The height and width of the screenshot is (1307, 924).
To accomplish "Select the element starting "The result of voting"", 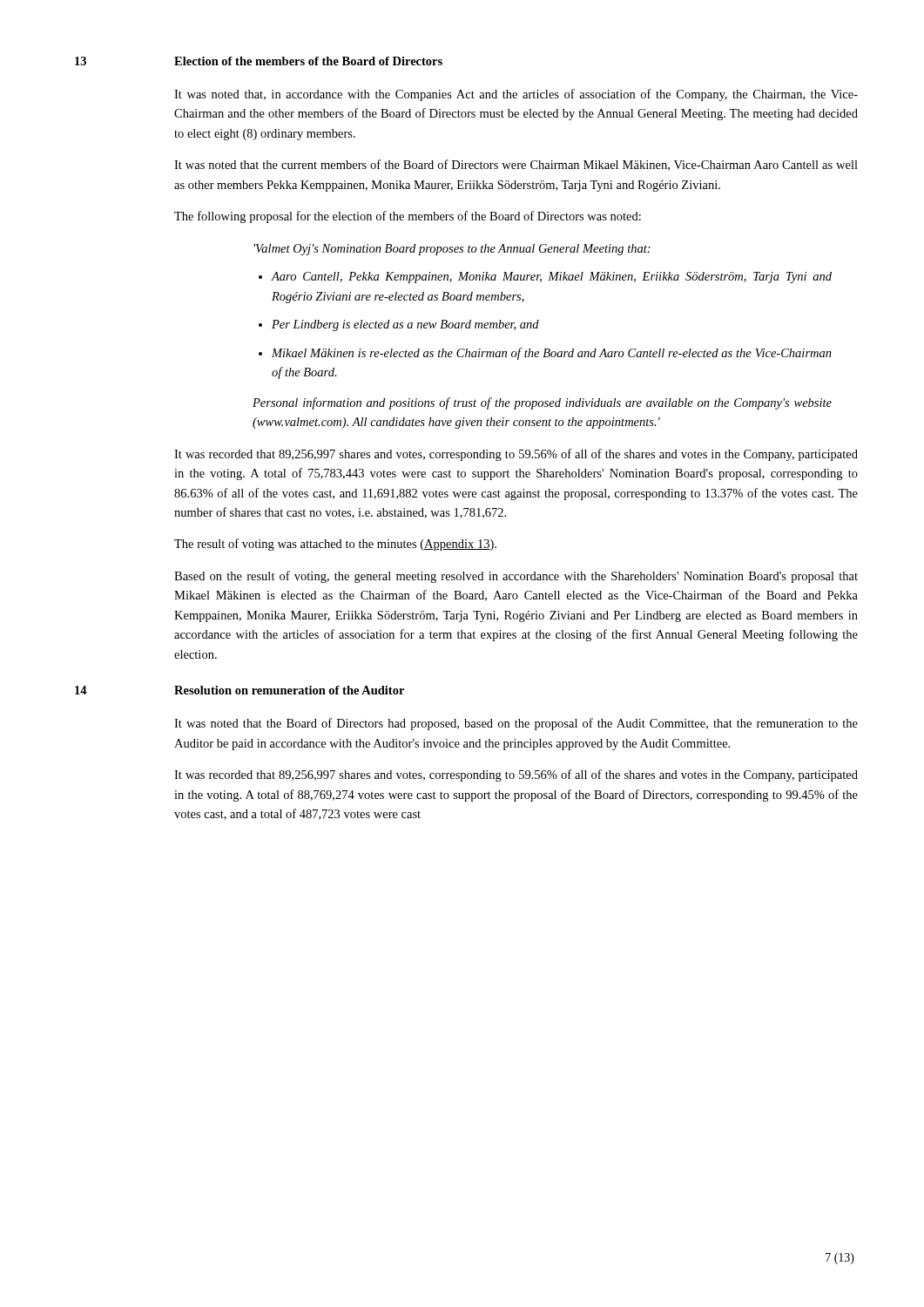I will tap(336, 544).
